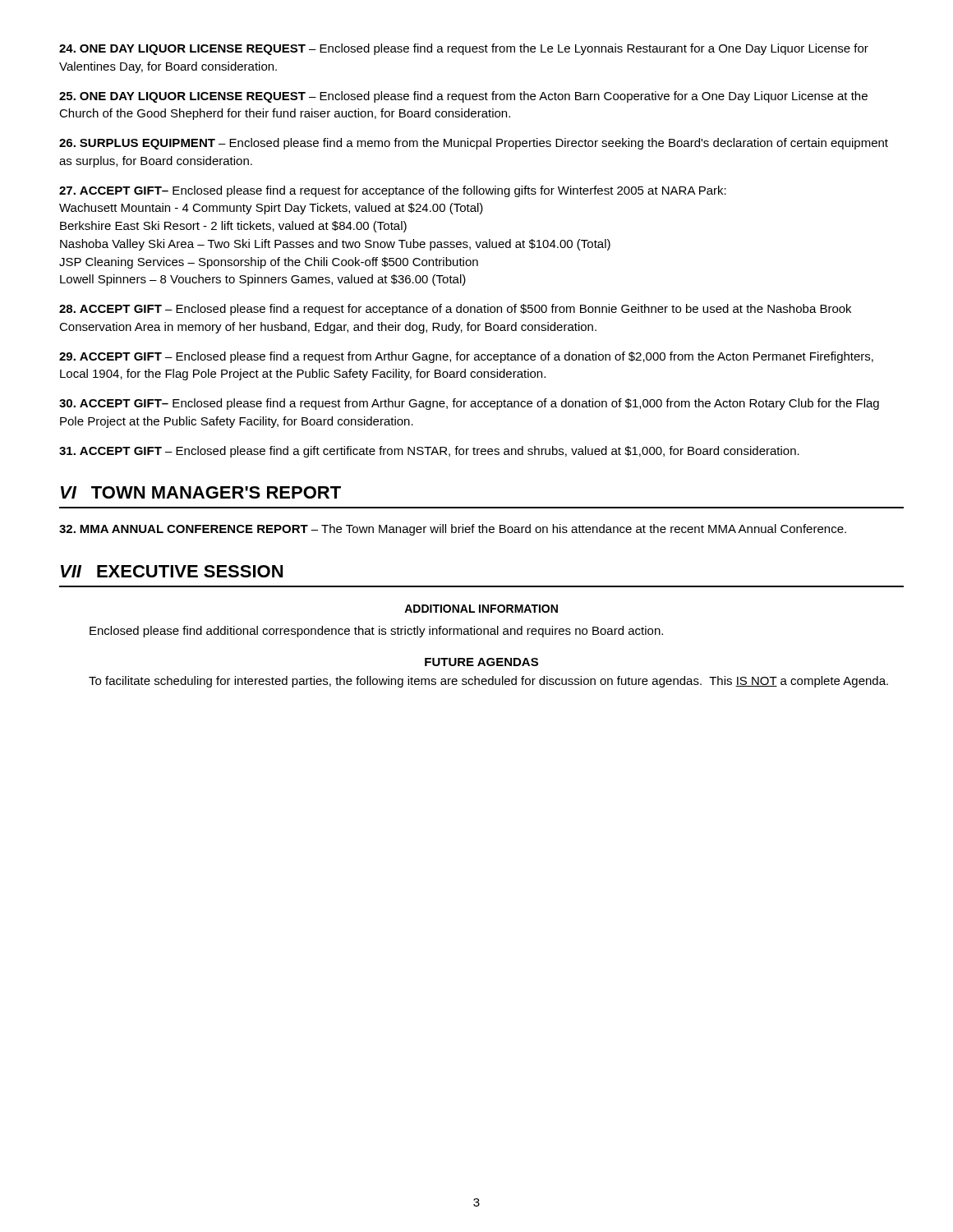Navigate to the text block starting "To facilitate scheduling for interested parties,"
The width and height of the screenshot is (953, 1232).
tap(489, 680)
